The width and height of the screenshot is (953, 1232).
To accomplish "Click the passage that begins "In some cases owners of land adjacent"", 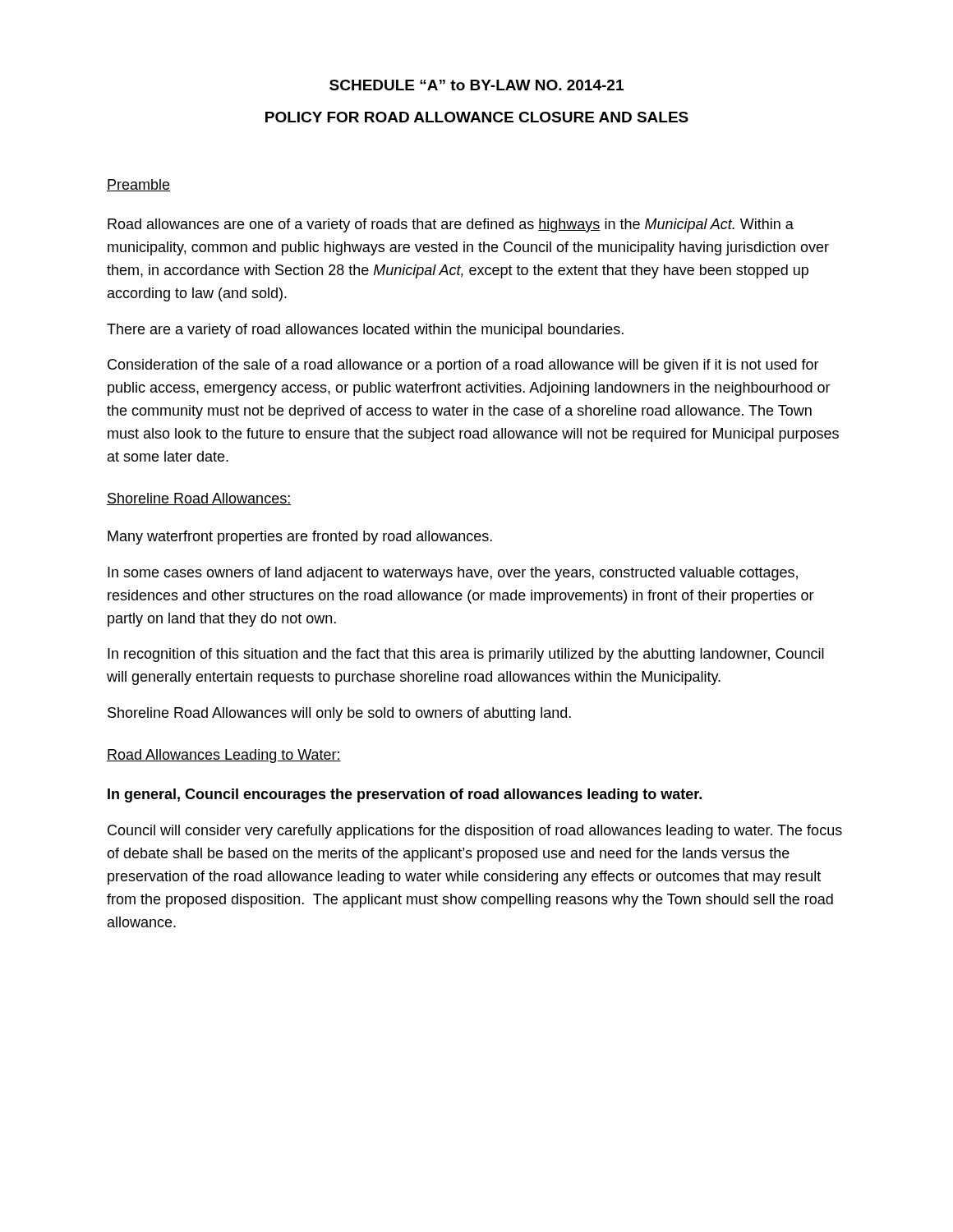I will pos(460,595).
